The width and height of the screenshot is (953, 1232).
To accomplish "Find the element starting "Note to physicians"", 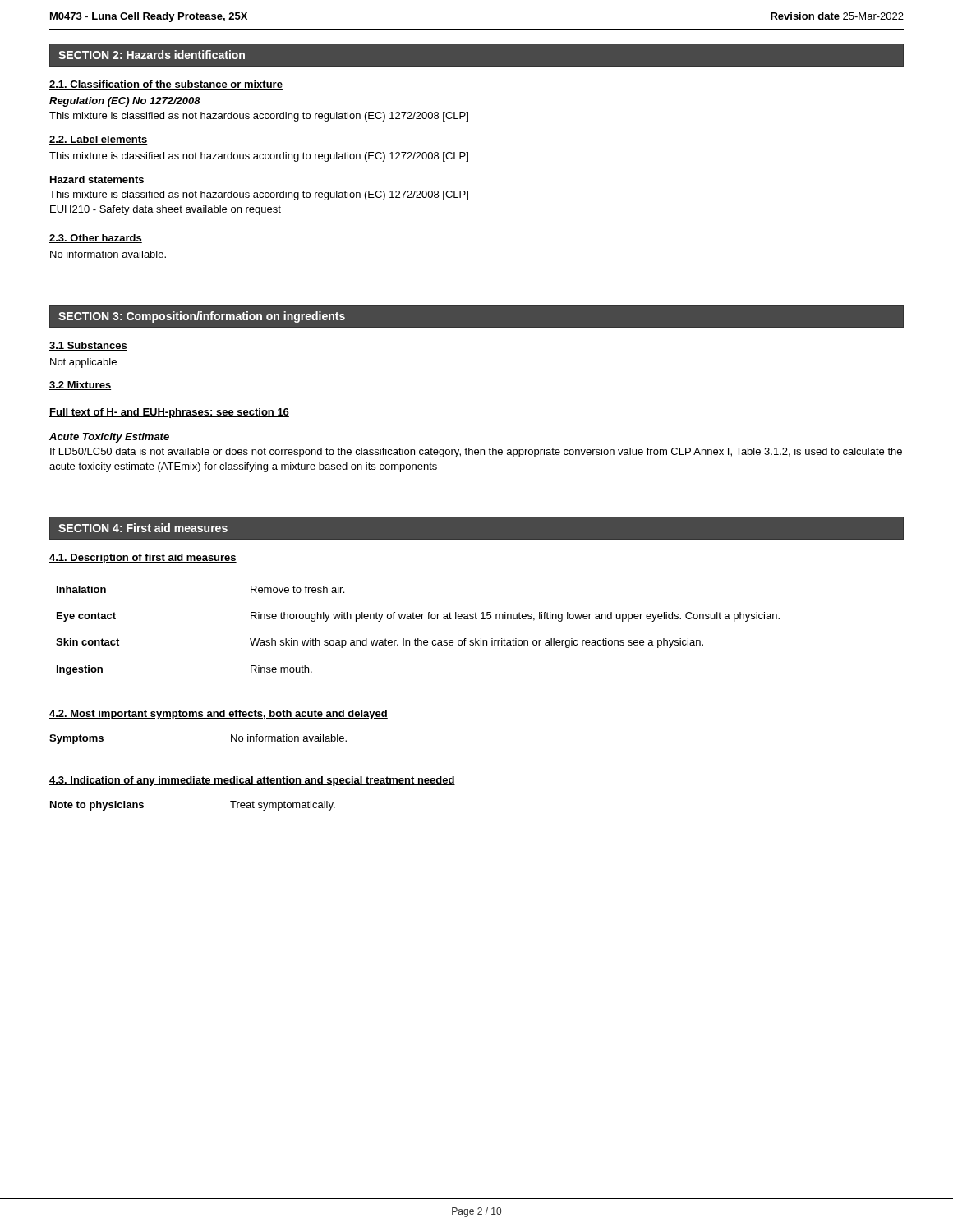I will [92, 806].
